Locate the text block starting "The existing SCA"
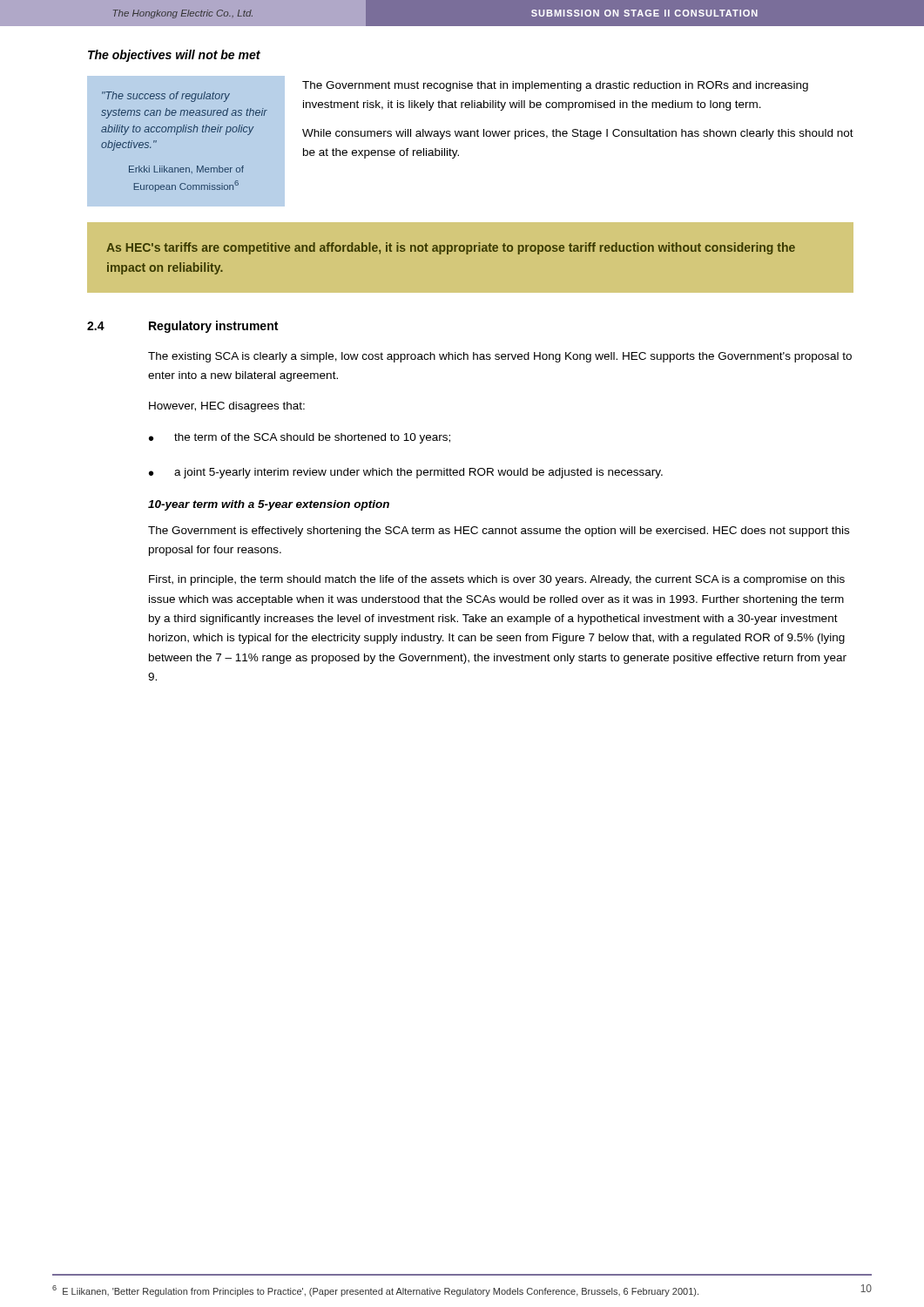The width and height of the screenshot is (924, 1307). coord(500,357)
